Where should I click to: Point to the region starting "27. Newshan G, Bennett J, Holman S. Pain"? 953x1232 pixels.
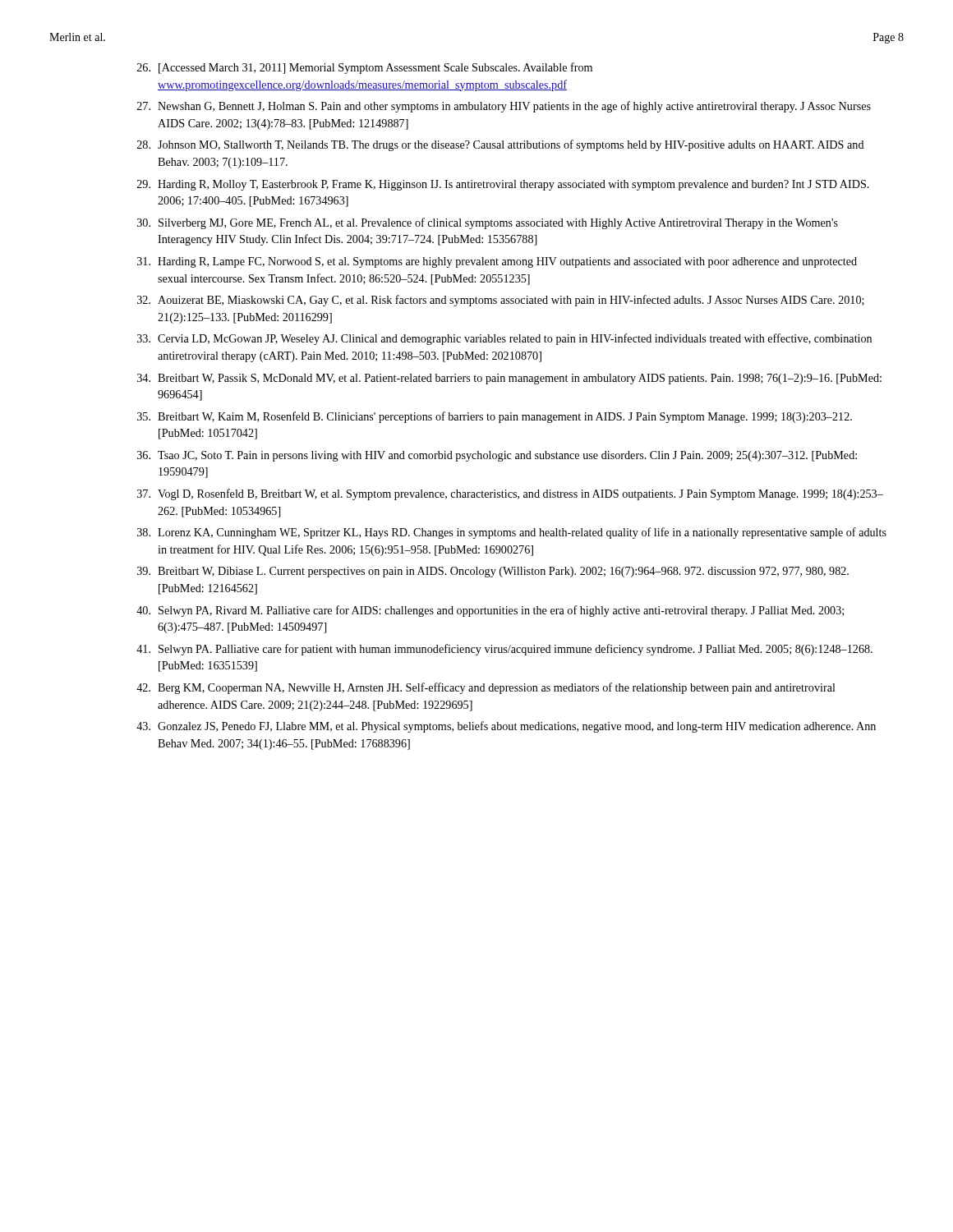coord(505,115)
